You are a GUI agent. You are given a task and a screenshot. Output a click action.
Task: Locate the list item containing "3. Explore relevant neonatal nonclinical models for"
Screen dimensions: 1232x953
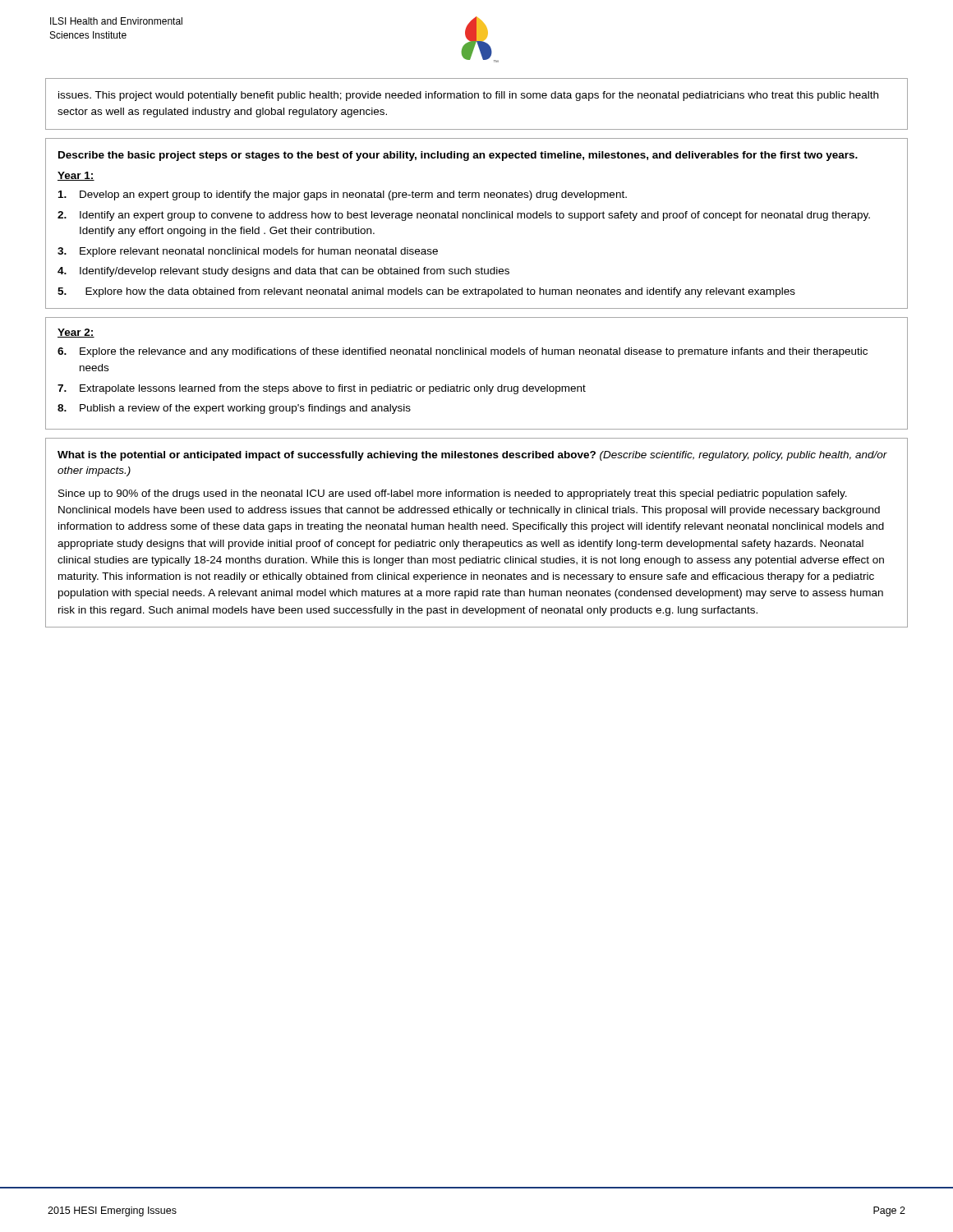[x=248, y=252]
